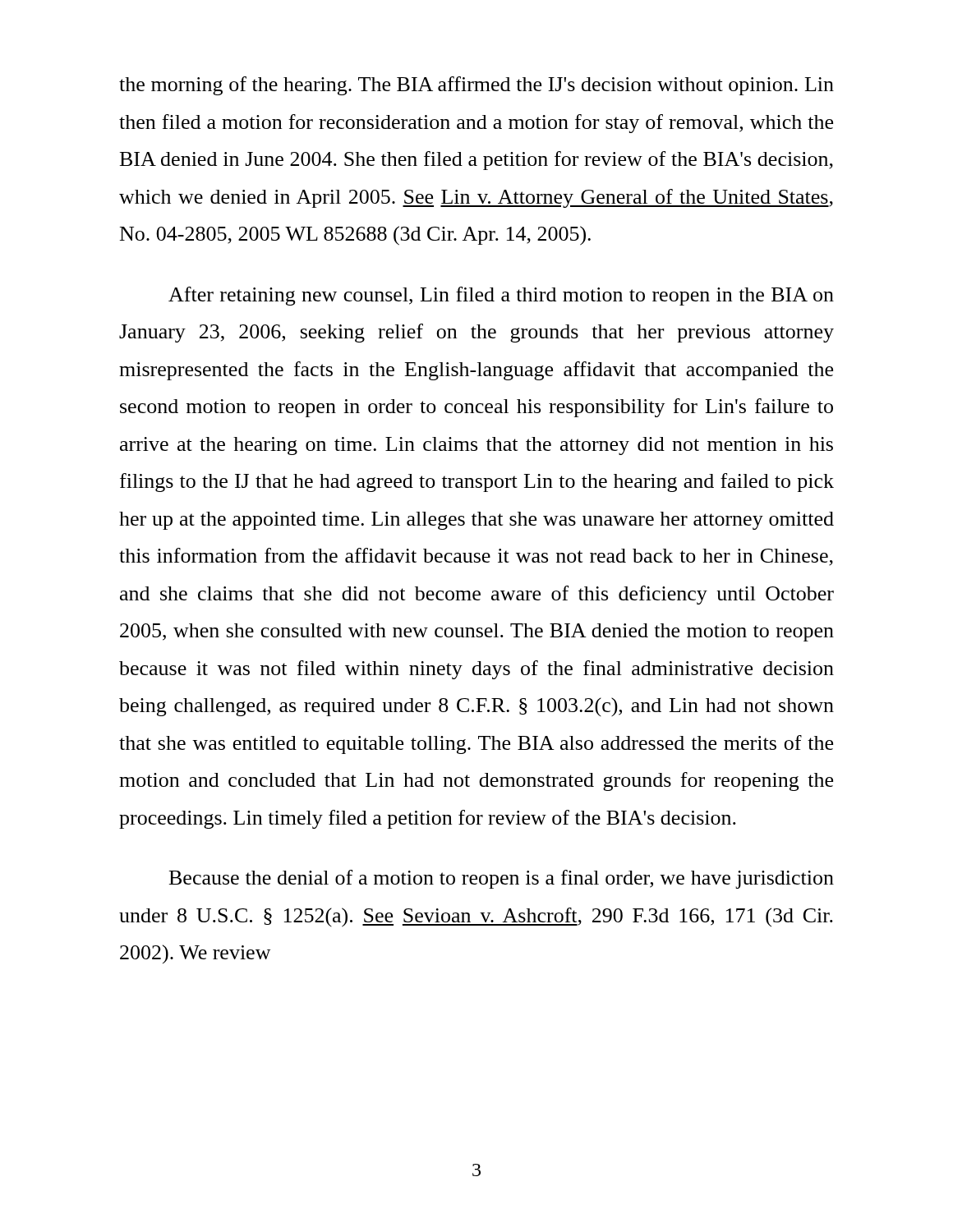Locate the text block with the text "Because the denial of a"
This screenshot has height=1232, width=953.
476,915
